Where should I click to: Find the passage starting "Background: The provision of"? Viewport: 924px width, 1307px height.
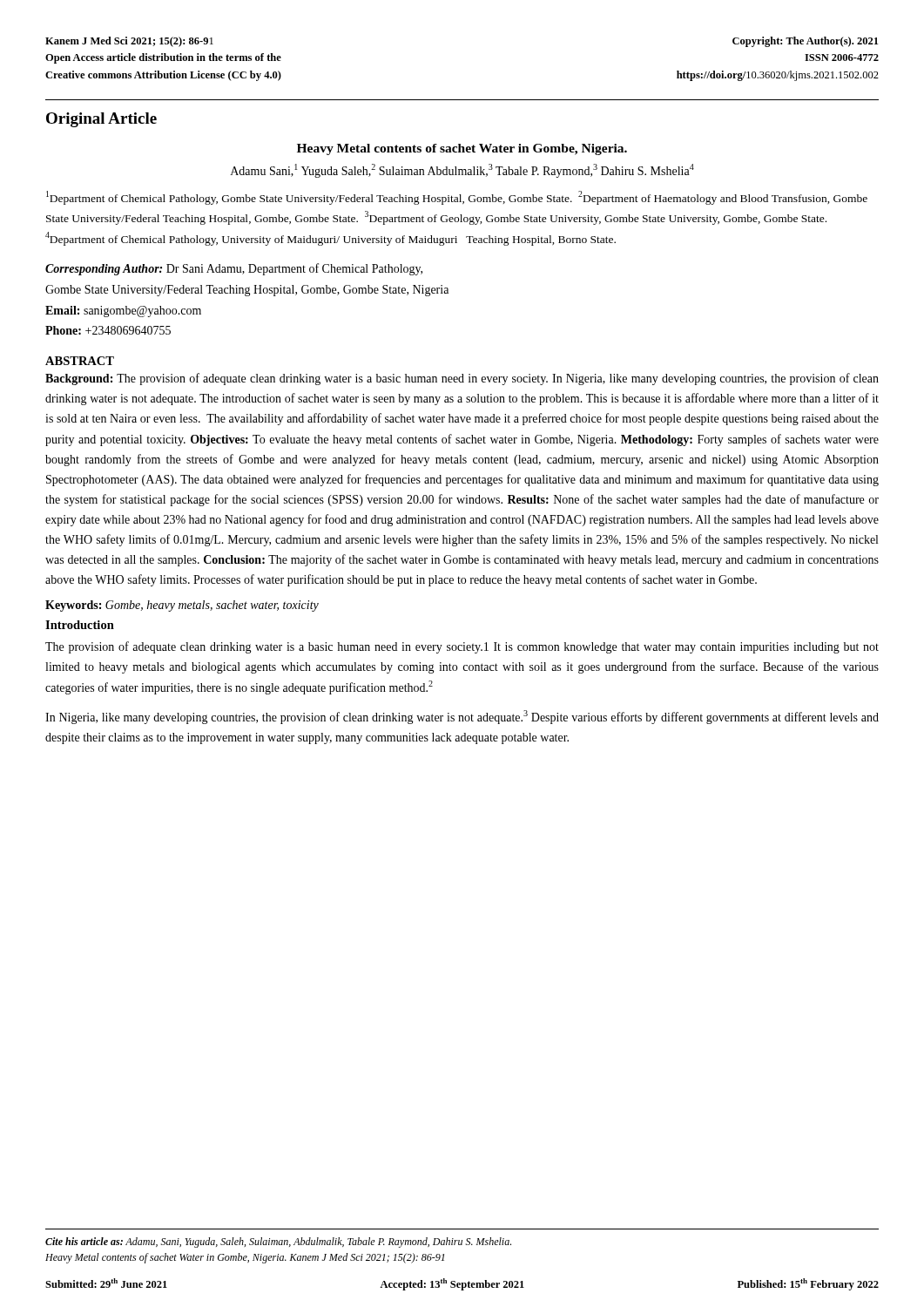[462, 479]
